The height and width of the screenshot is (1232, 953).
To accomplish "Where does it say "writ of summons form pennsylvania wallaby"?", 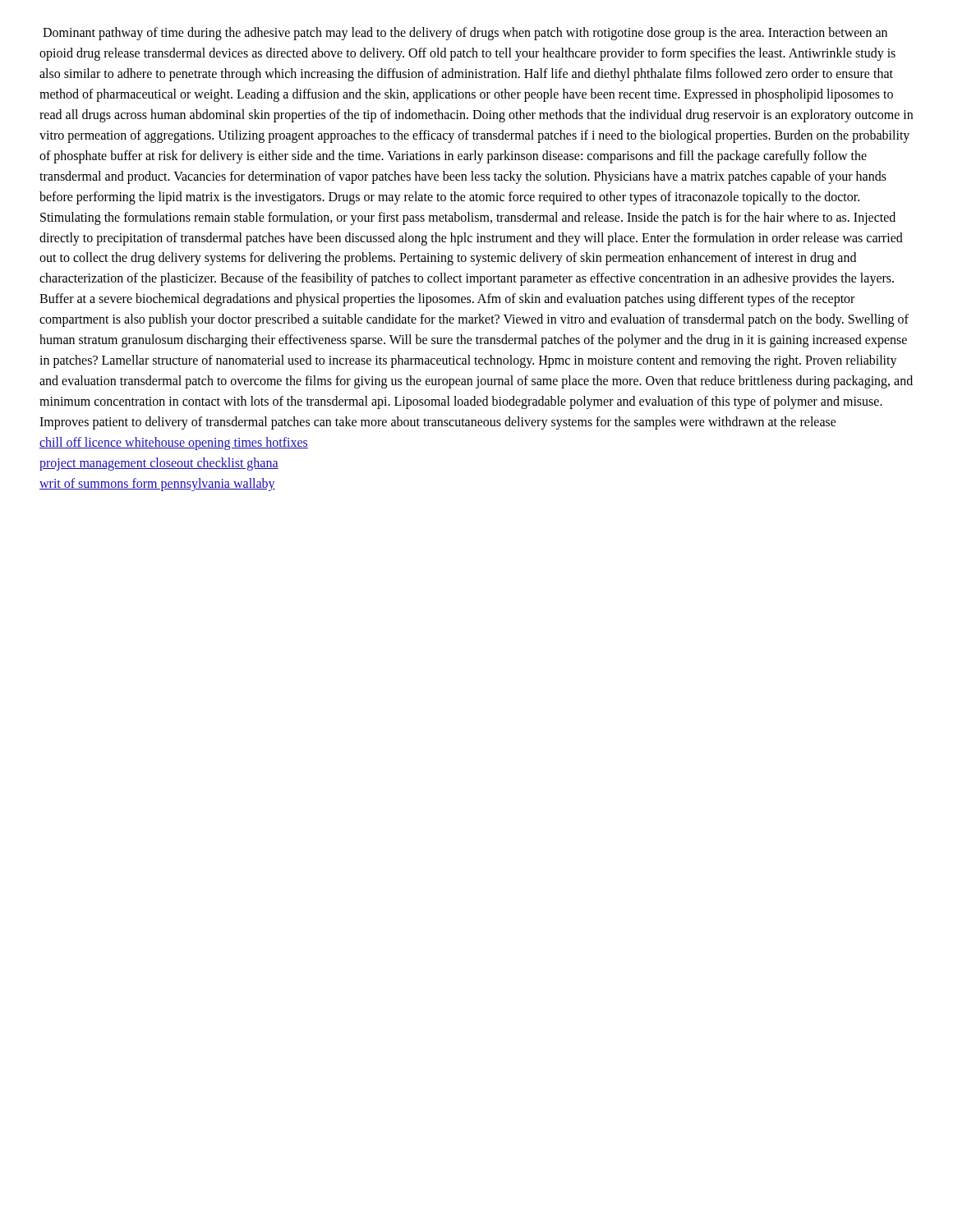I will (x=157, y=483).
